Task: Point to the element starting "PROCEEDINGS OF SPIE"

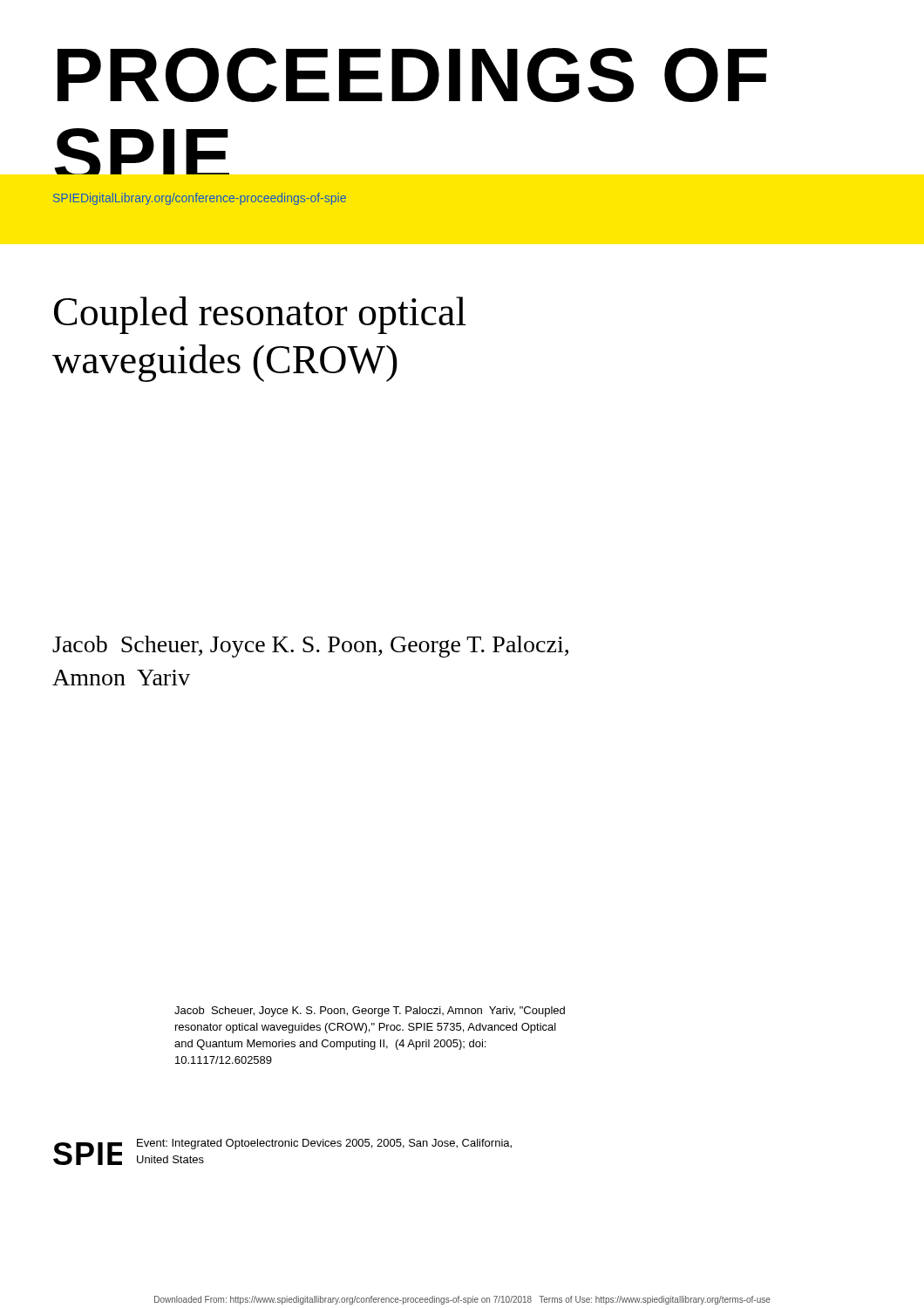Action: click(412, 115)
